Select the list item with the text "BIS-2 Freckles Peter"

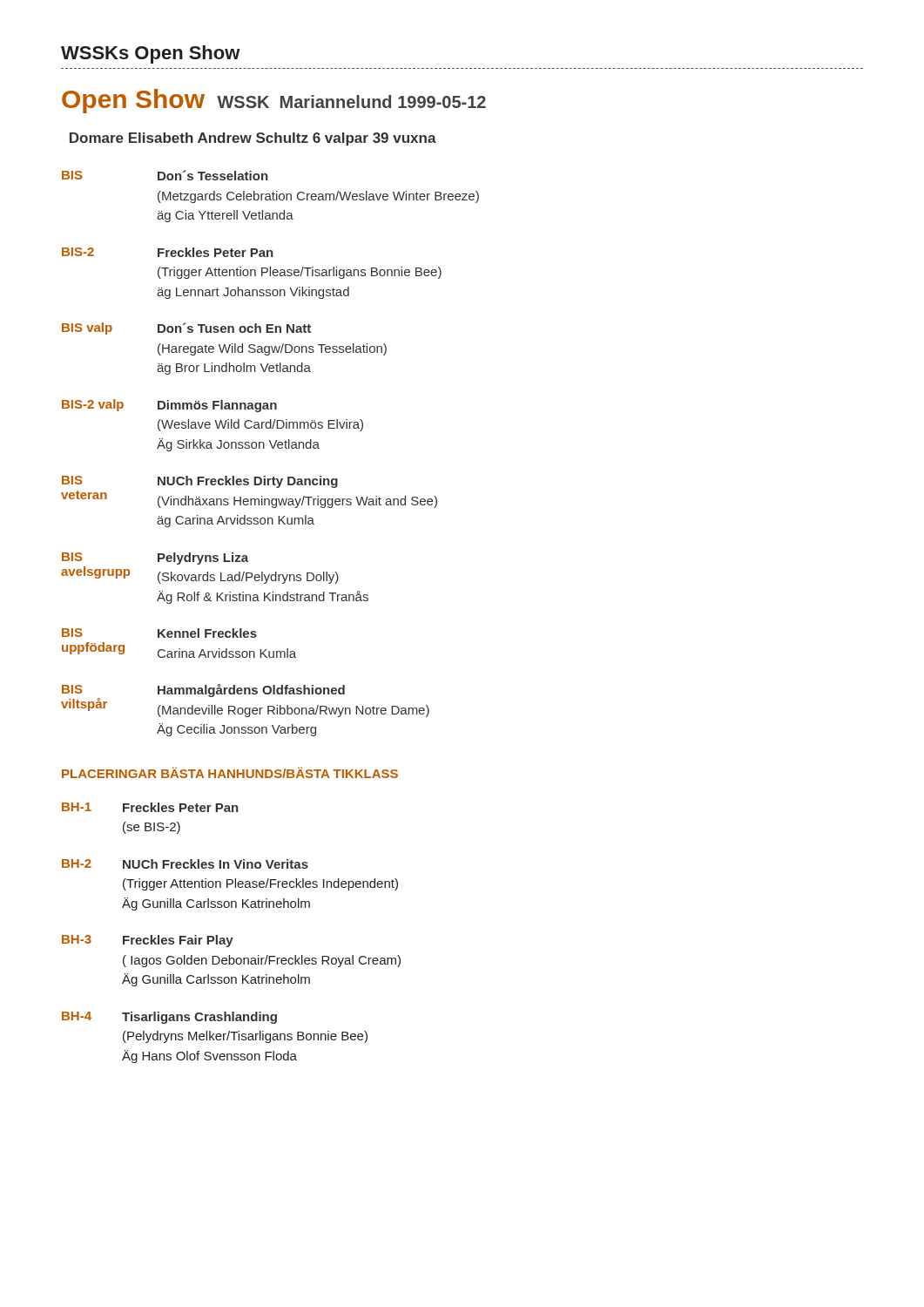point(251,272)
